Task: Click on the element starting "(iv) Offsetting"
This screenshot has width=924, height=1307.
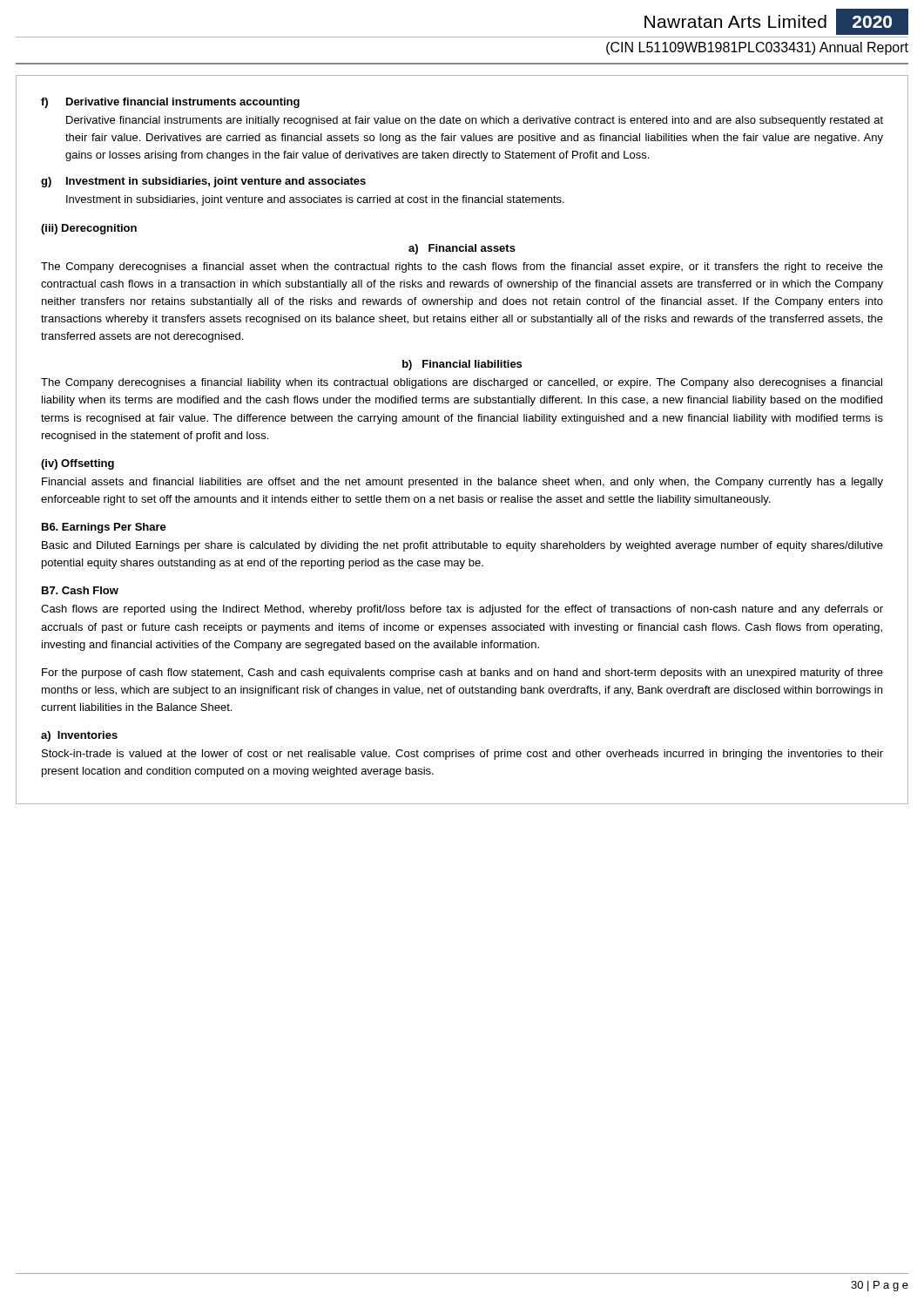Action: 78,463
